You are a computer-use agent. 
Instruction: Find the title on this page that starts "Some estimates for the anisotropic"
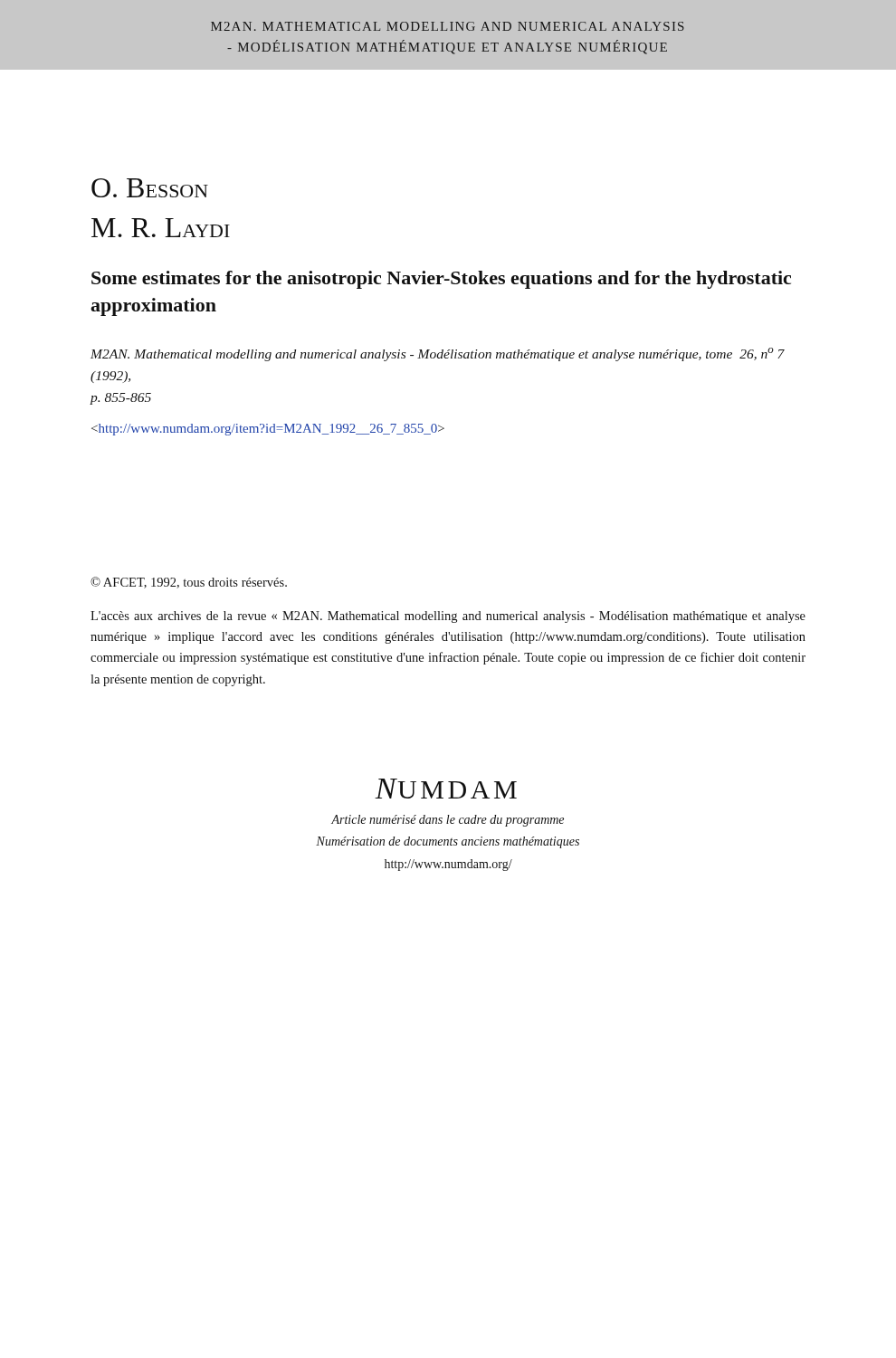pos(441,291)
